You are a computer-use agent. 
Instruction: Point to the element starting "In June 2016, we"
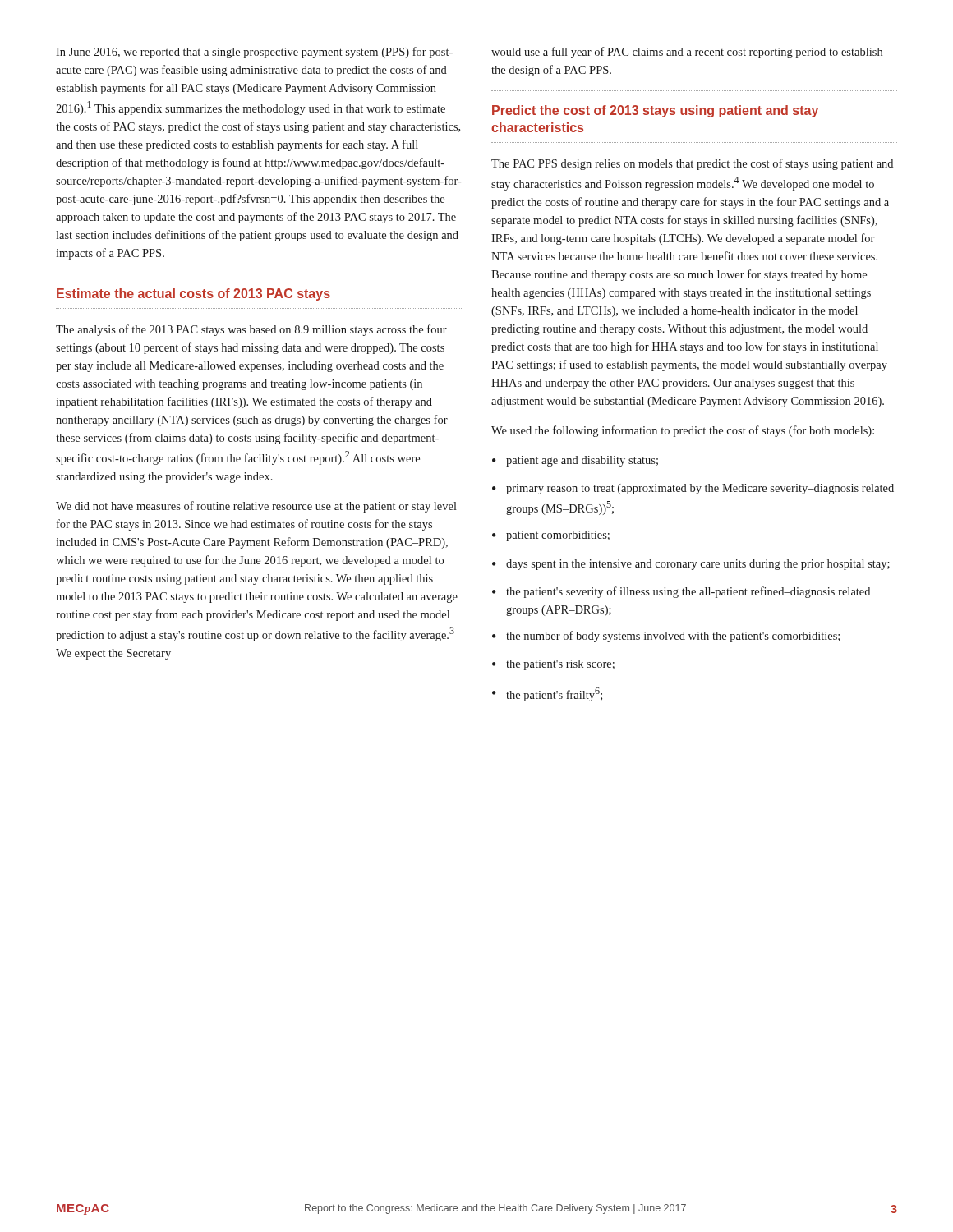coord(259,152)
